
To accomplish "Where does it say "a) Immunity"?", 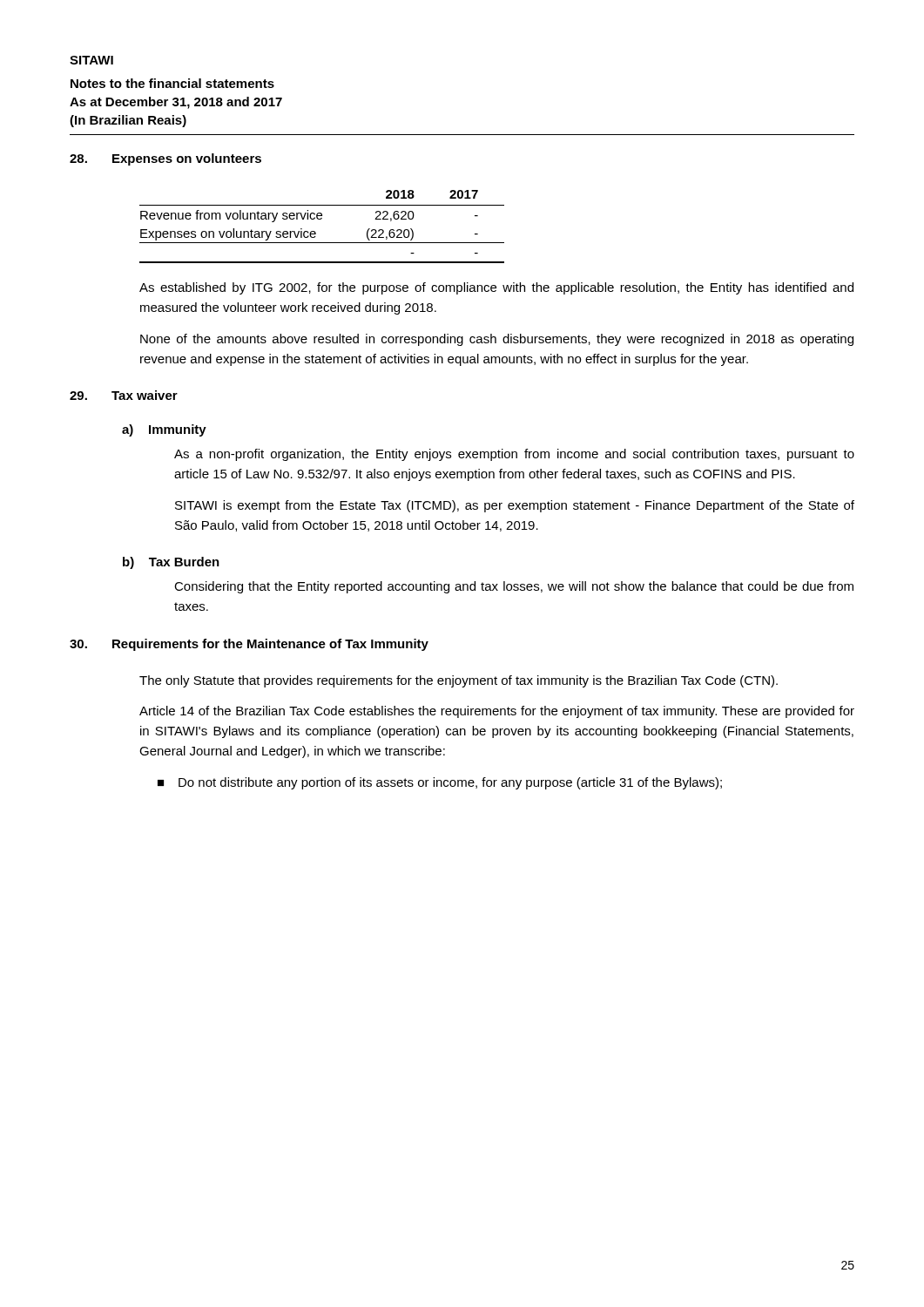I will [x=164, y=429].
